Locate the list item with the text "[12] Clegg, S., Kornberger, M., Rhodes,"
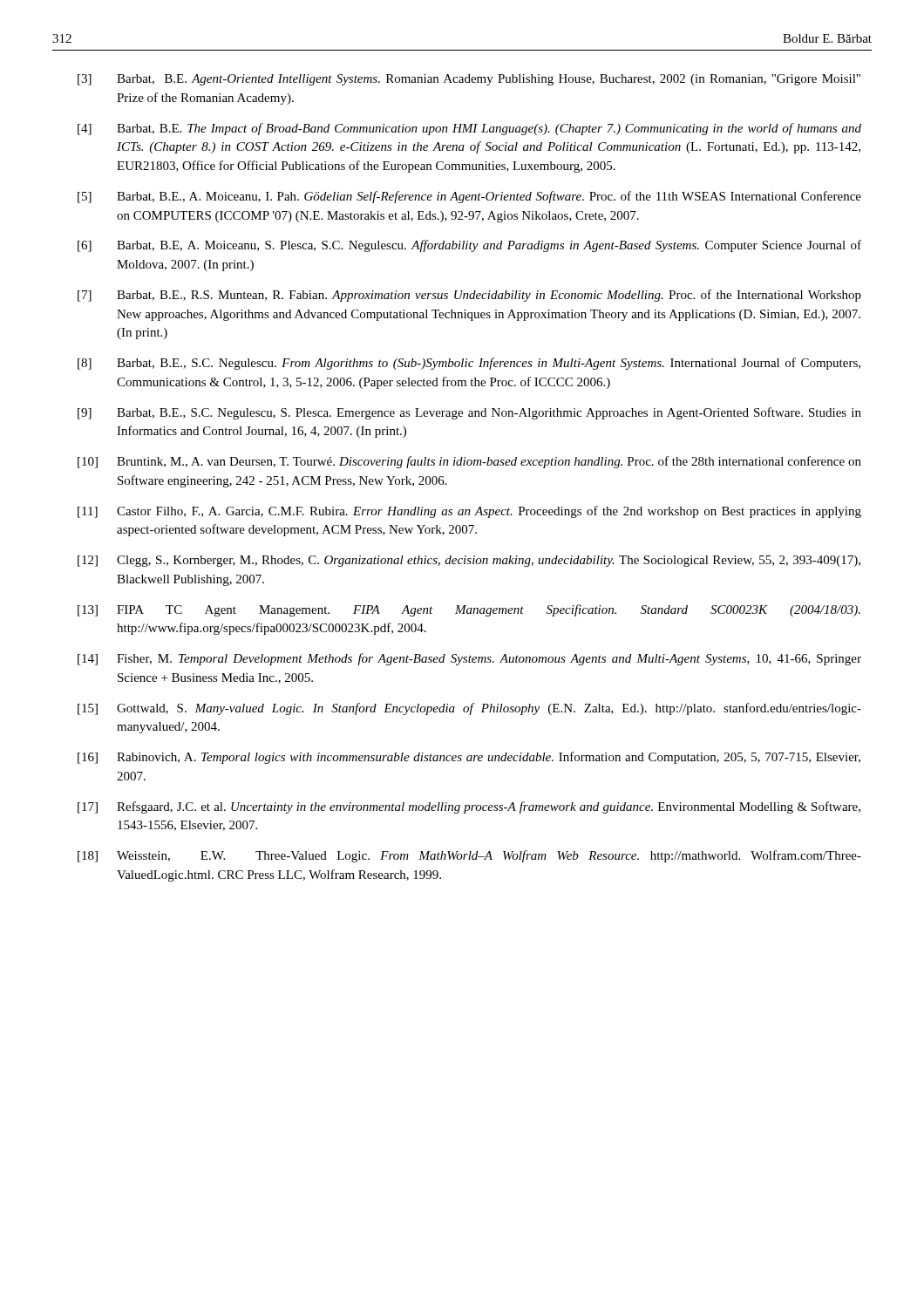The height and width of the screenshot is (1308, 924). click(x=469, y=570)
